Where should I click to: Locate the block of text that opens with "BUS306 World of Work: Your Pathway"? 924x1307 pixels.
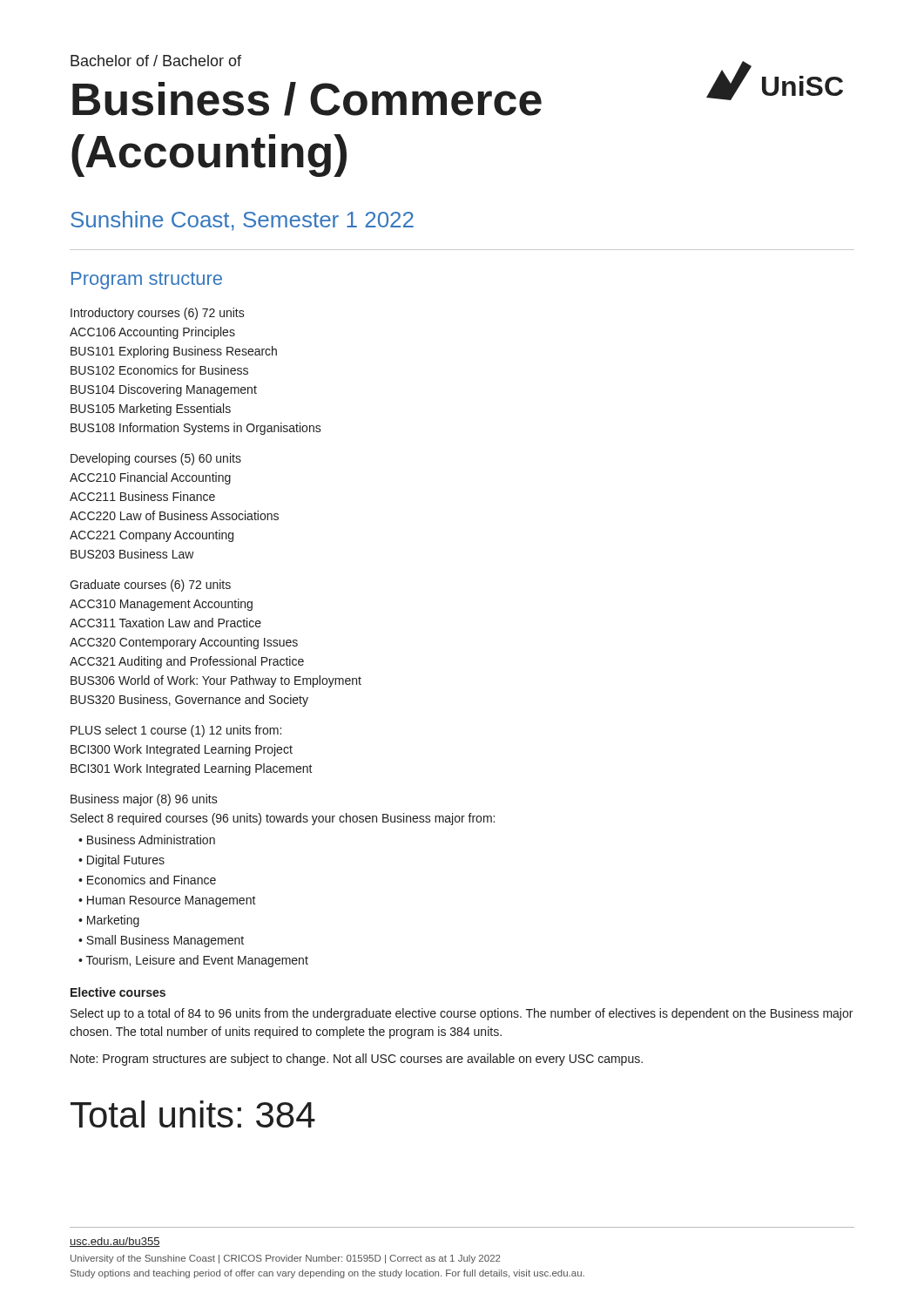pyautogui.click(x=215, y=680)
